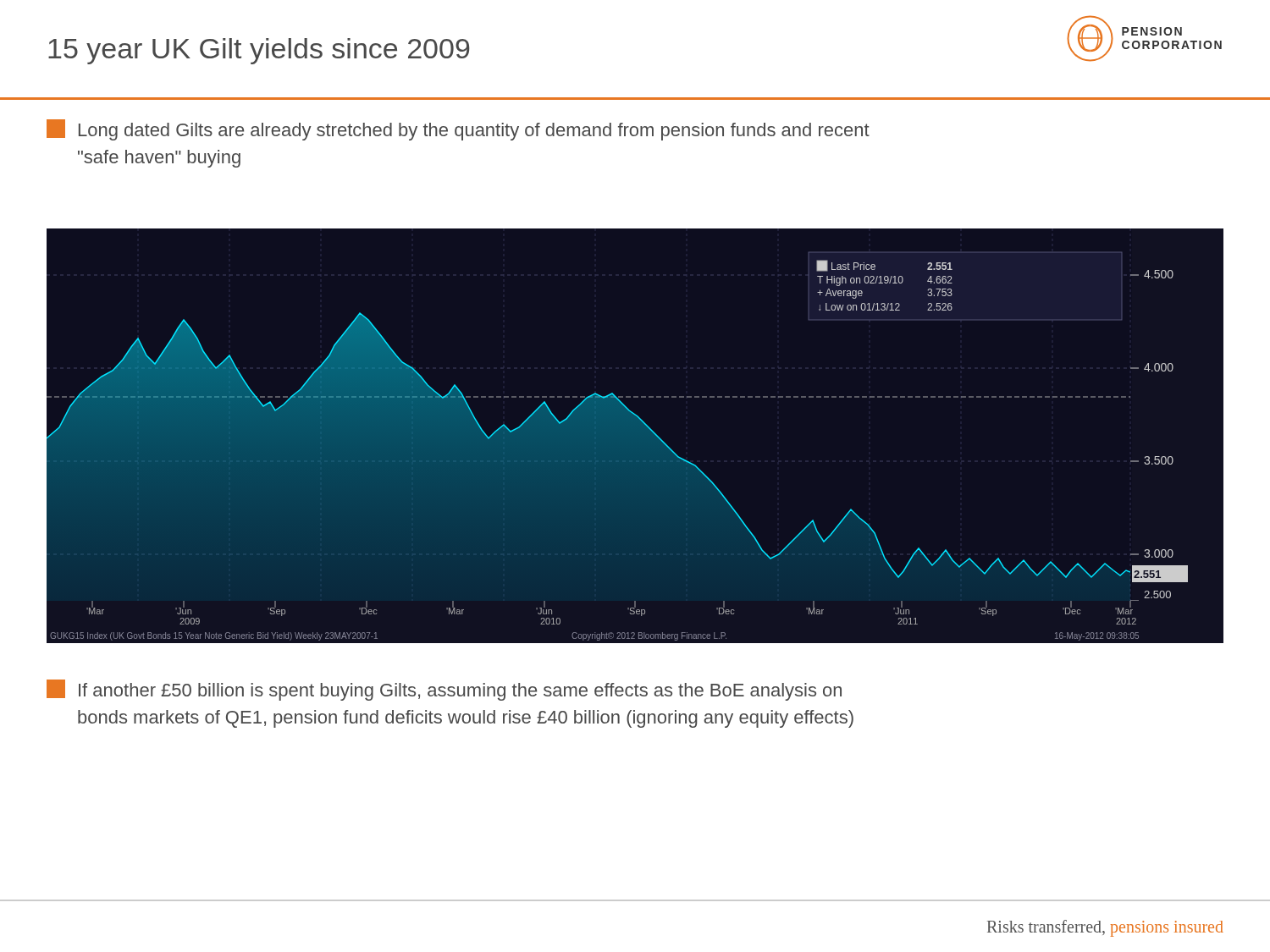Find the text starting "15 year UK Gilt yields"
1270x952 pixels.
259,48
